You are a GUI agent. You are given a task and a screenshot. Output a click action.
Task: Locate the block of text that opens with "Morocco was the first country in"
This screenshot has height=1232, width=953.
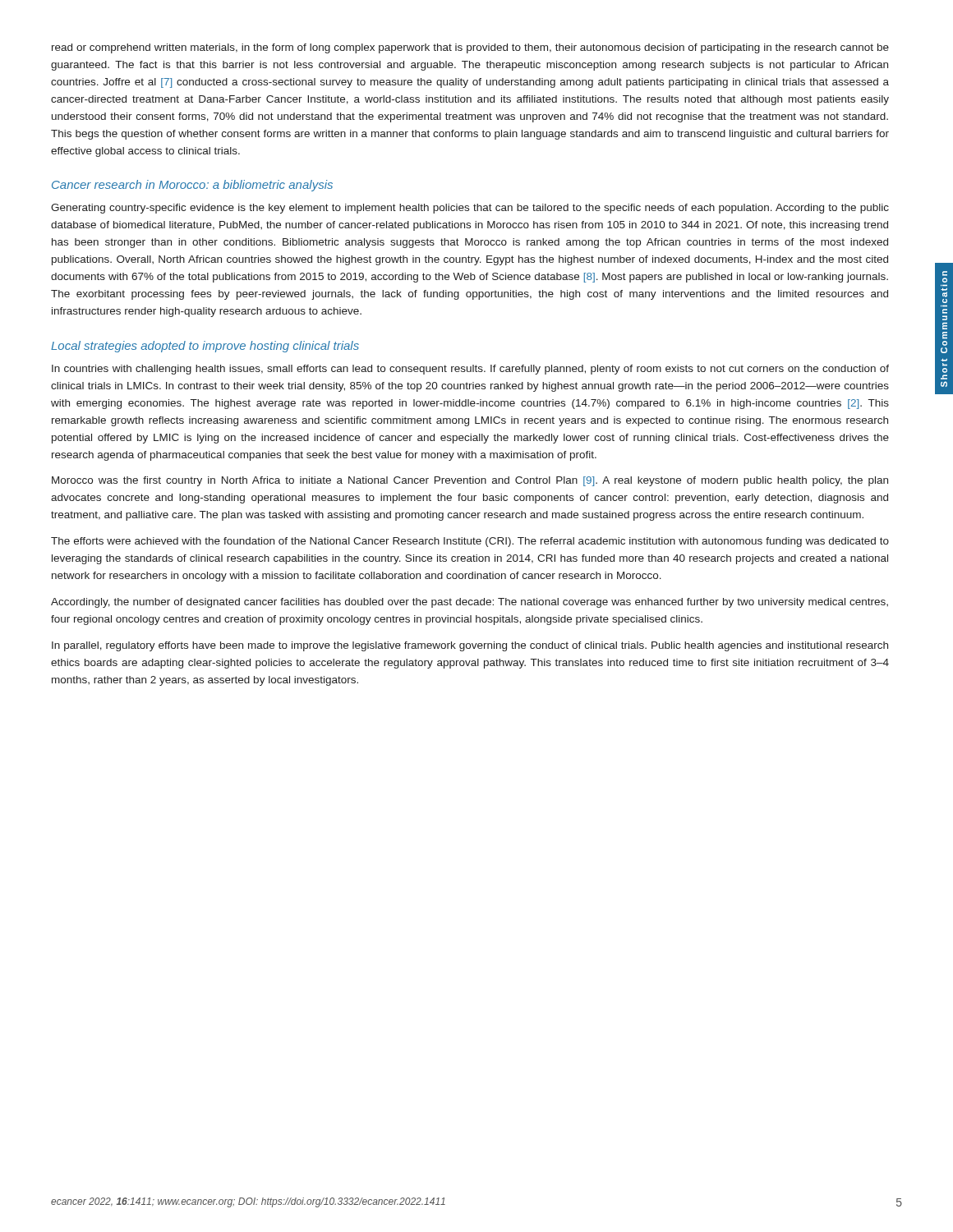pyautogui.click(x=470, y=498)
